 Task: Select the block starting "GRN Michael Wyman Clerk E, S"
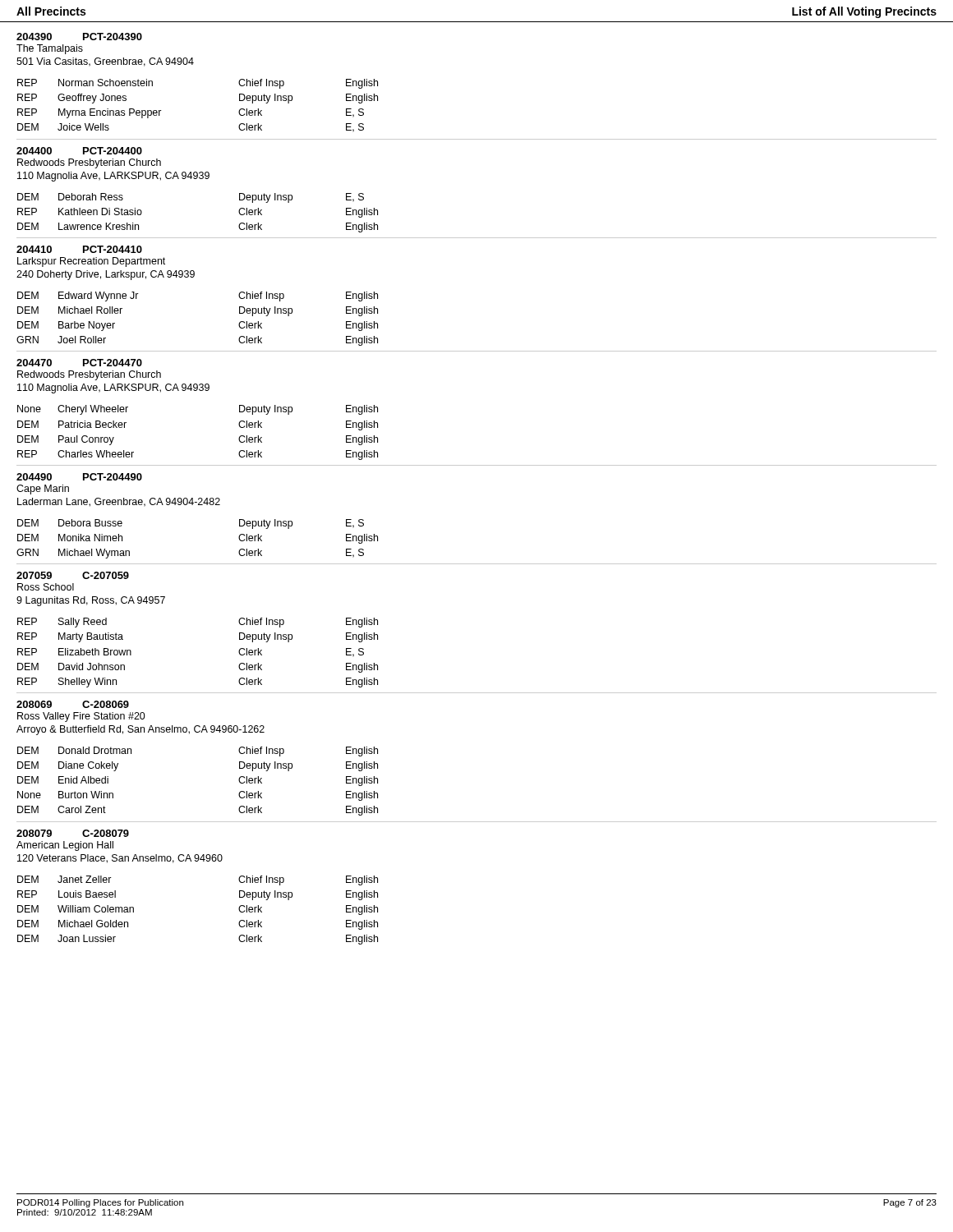point(214,553)
